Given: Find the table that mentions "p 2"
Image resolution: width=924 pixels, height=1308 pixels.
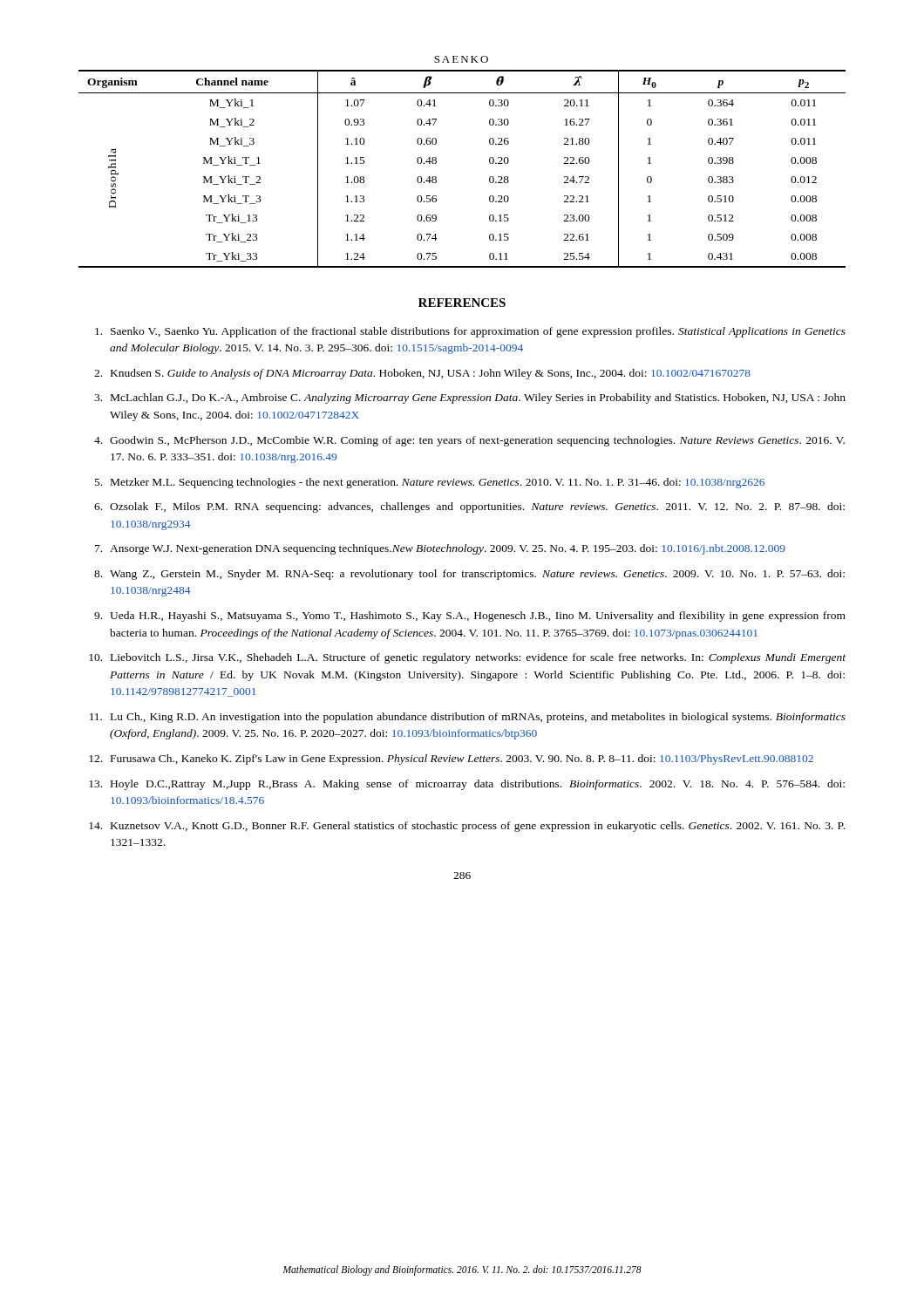Looking at the screenshot, I should [x=462, y=169].
